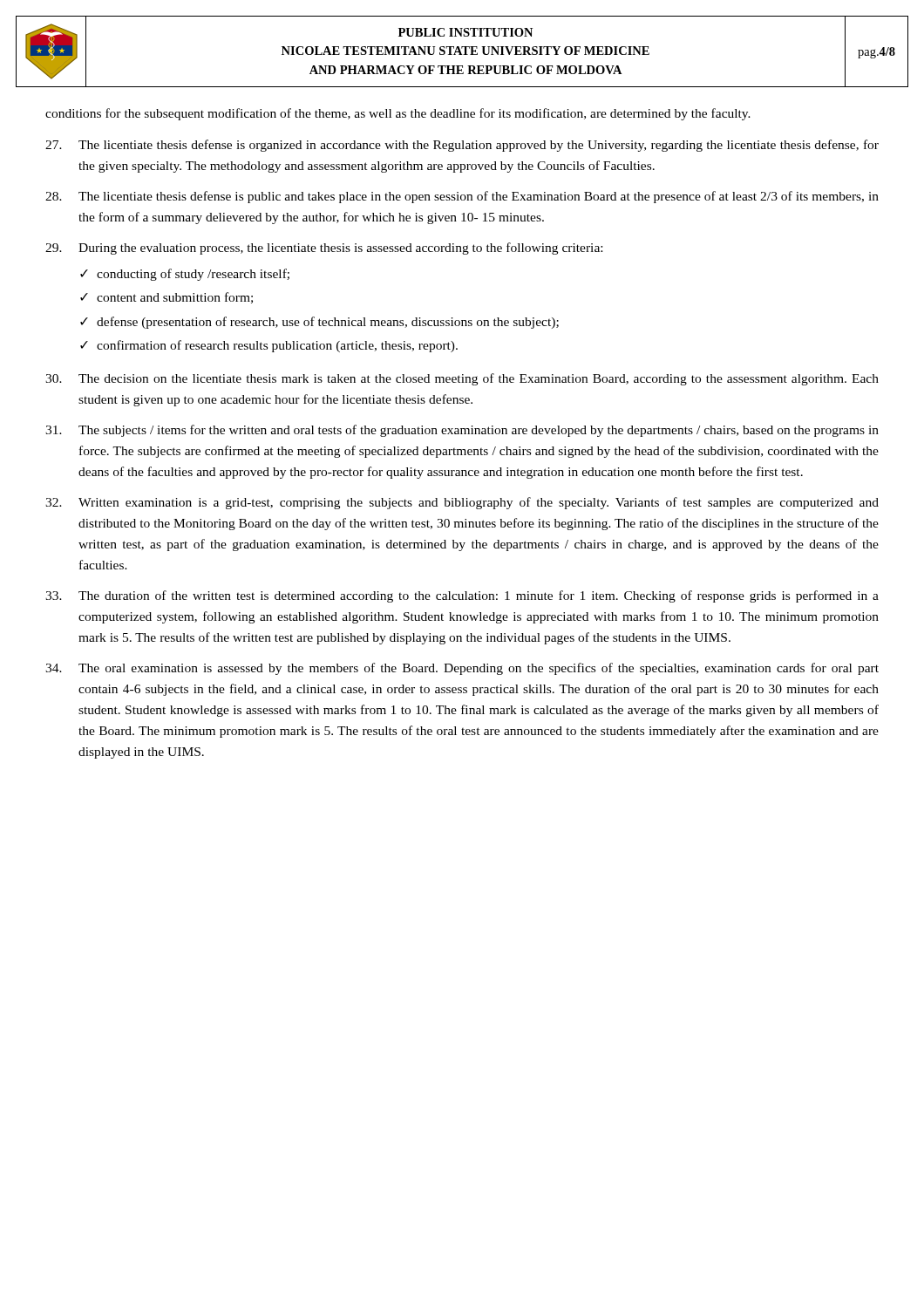
Task: Point to the text starting "29. During the evaluation process, the licentiate"
Action: coord(324,249)
